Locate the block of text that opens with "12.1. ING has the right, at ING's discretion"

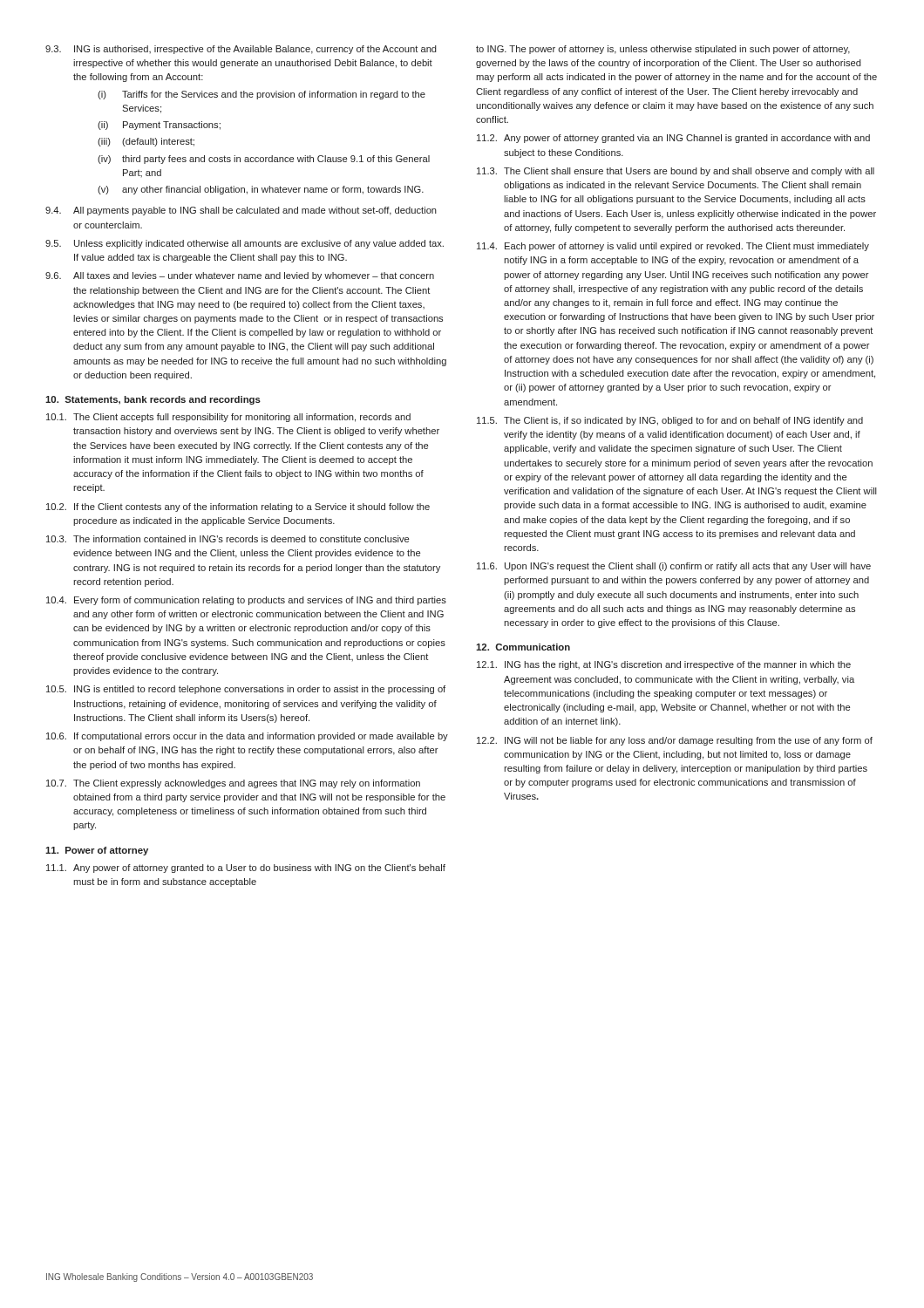[x=677, y=693]
